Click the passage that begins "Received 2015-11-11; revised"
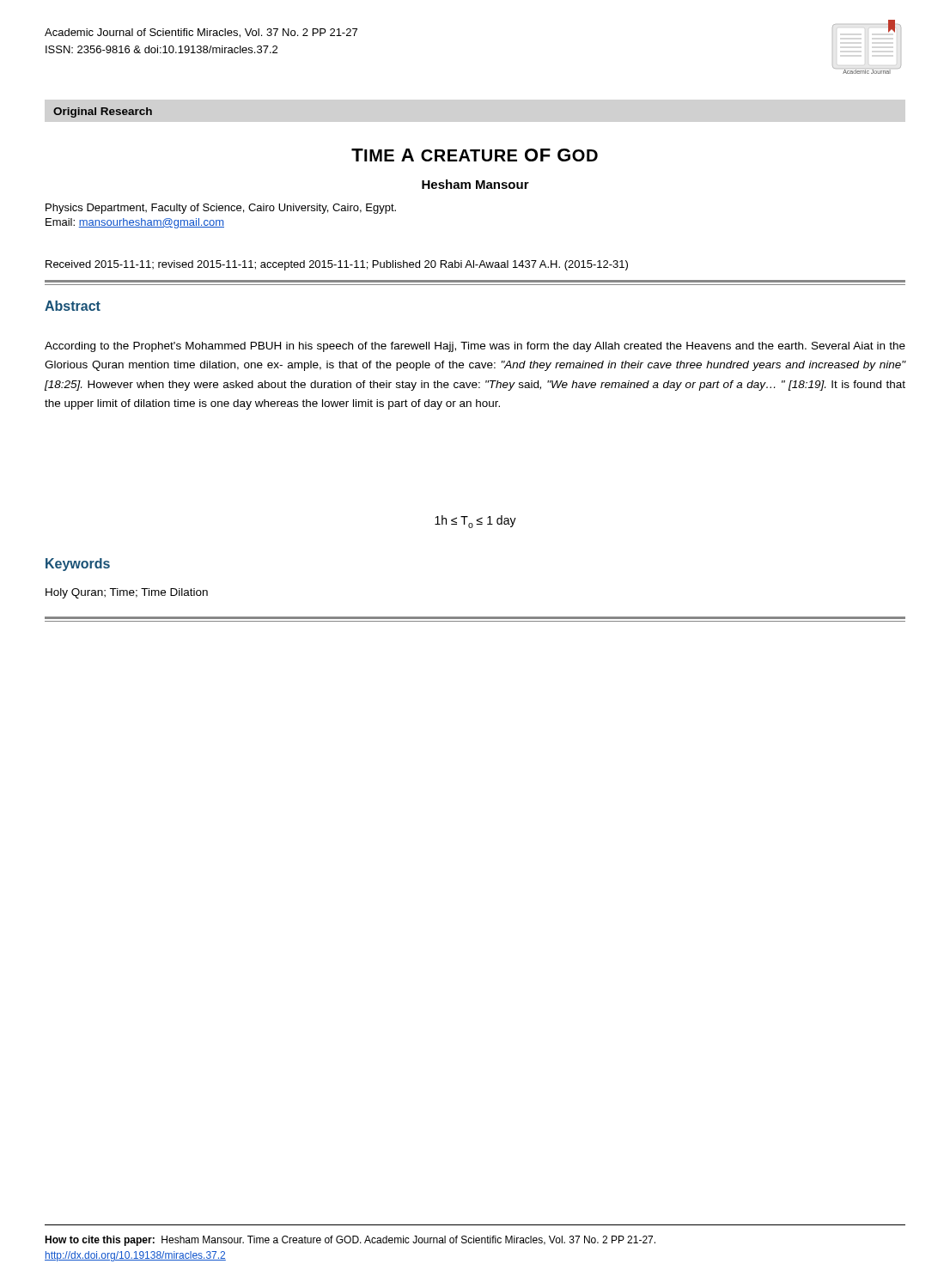The image size is (950, 1288). 337,264
